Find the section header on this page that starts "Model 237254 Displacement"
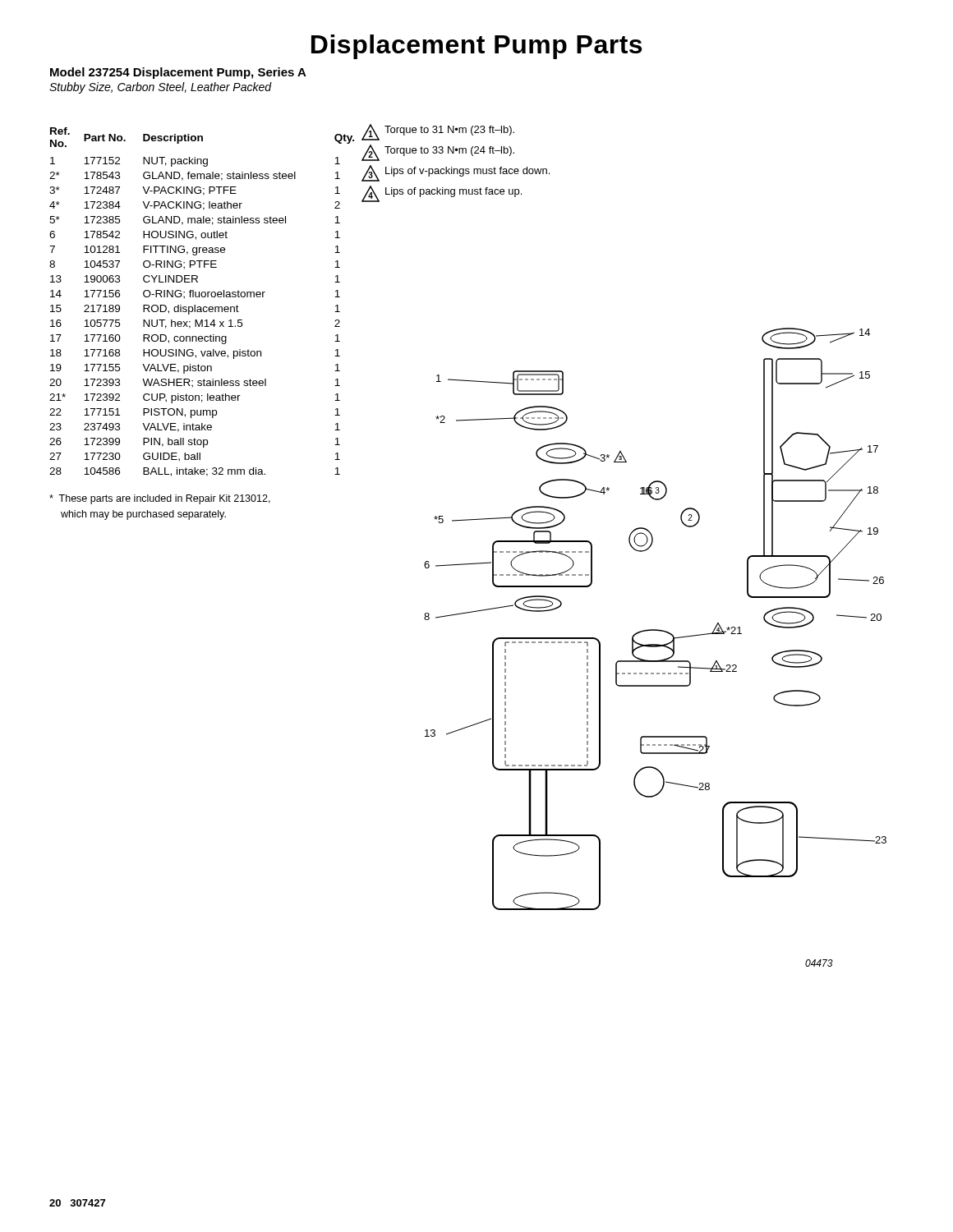The image size is (953, 1232). click(178, 72)
